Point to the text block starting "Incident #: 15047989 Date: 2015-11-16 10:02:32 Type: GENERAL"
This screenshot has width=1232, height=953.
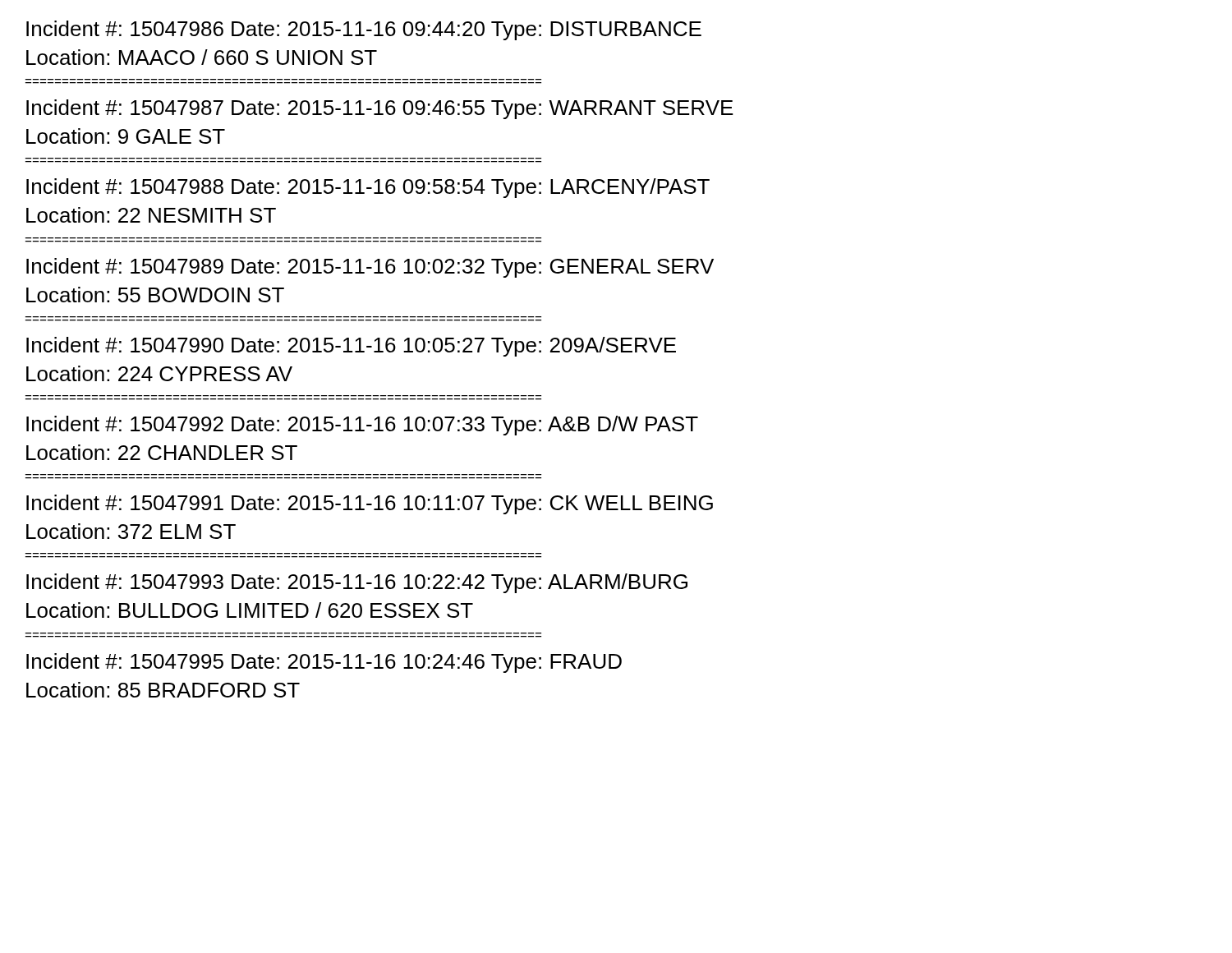point(616,281)
